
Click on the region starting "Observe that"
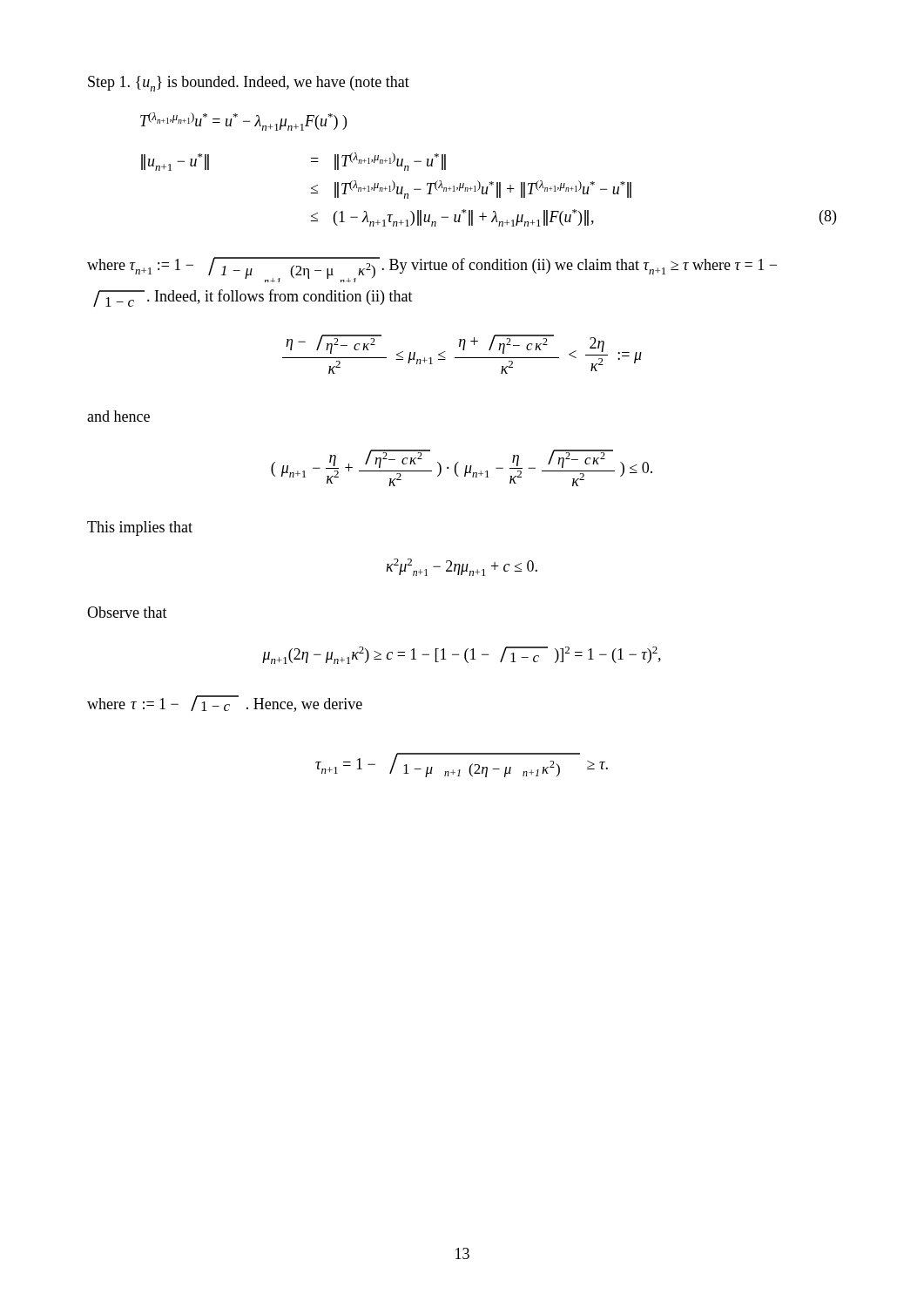(x=127, y=612)
